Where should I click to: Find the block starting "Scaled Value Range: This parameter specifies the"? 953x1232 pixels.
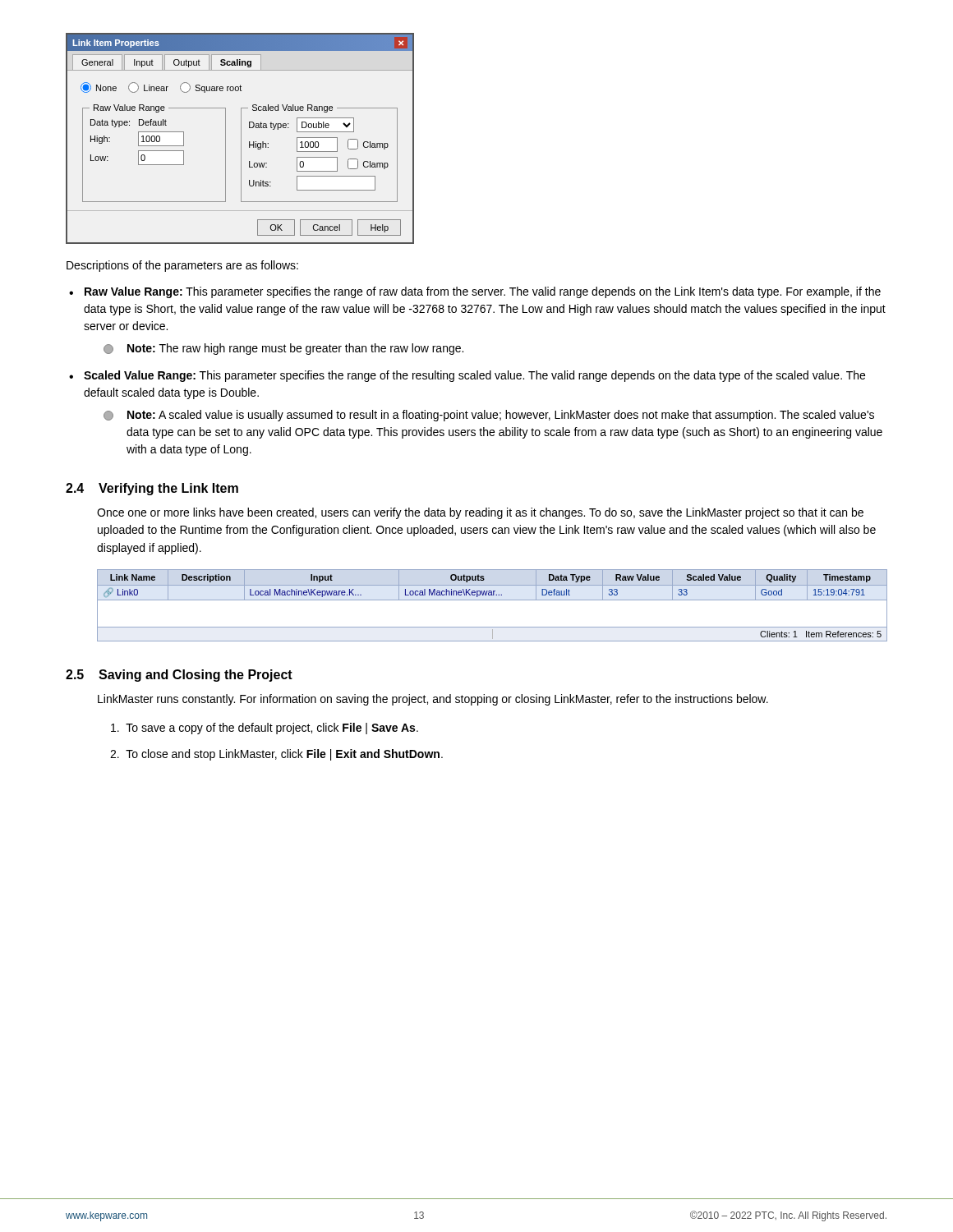tap(486, 413)
